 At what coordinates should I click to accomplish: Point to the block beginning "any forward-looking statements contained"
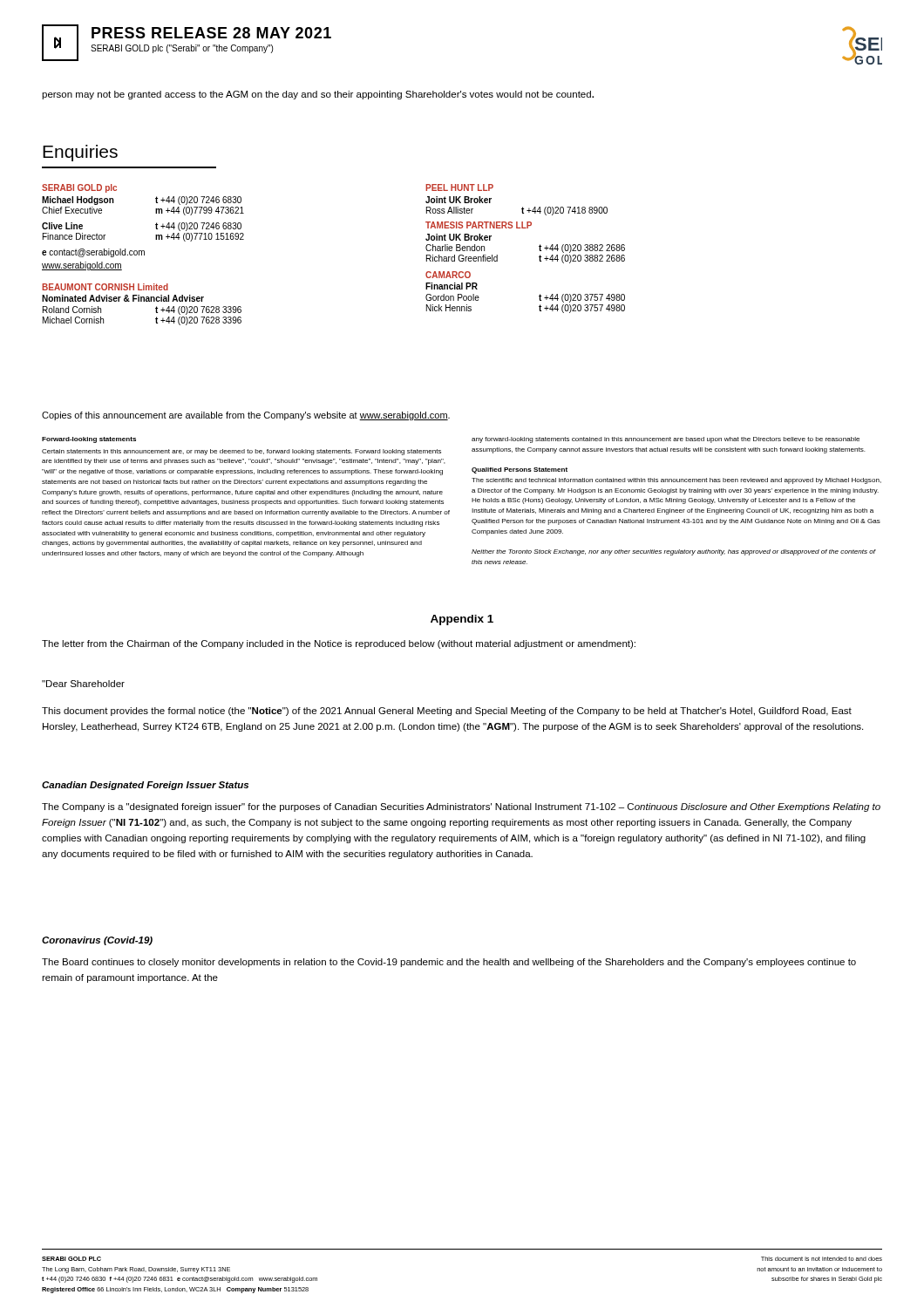[677, 500]
